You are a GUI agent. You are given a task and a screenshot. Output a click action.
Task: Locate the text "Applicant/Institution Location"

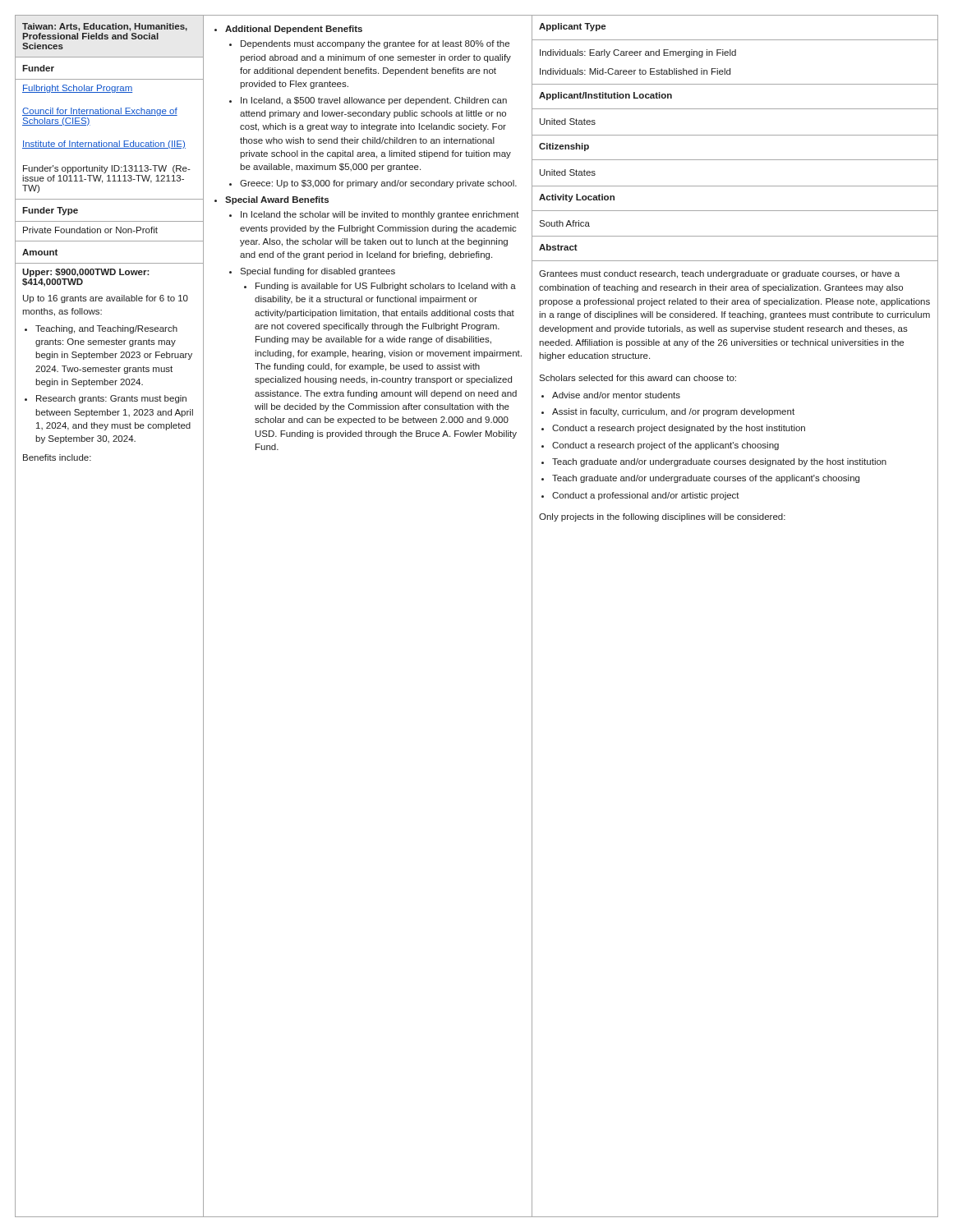point(605,96)
